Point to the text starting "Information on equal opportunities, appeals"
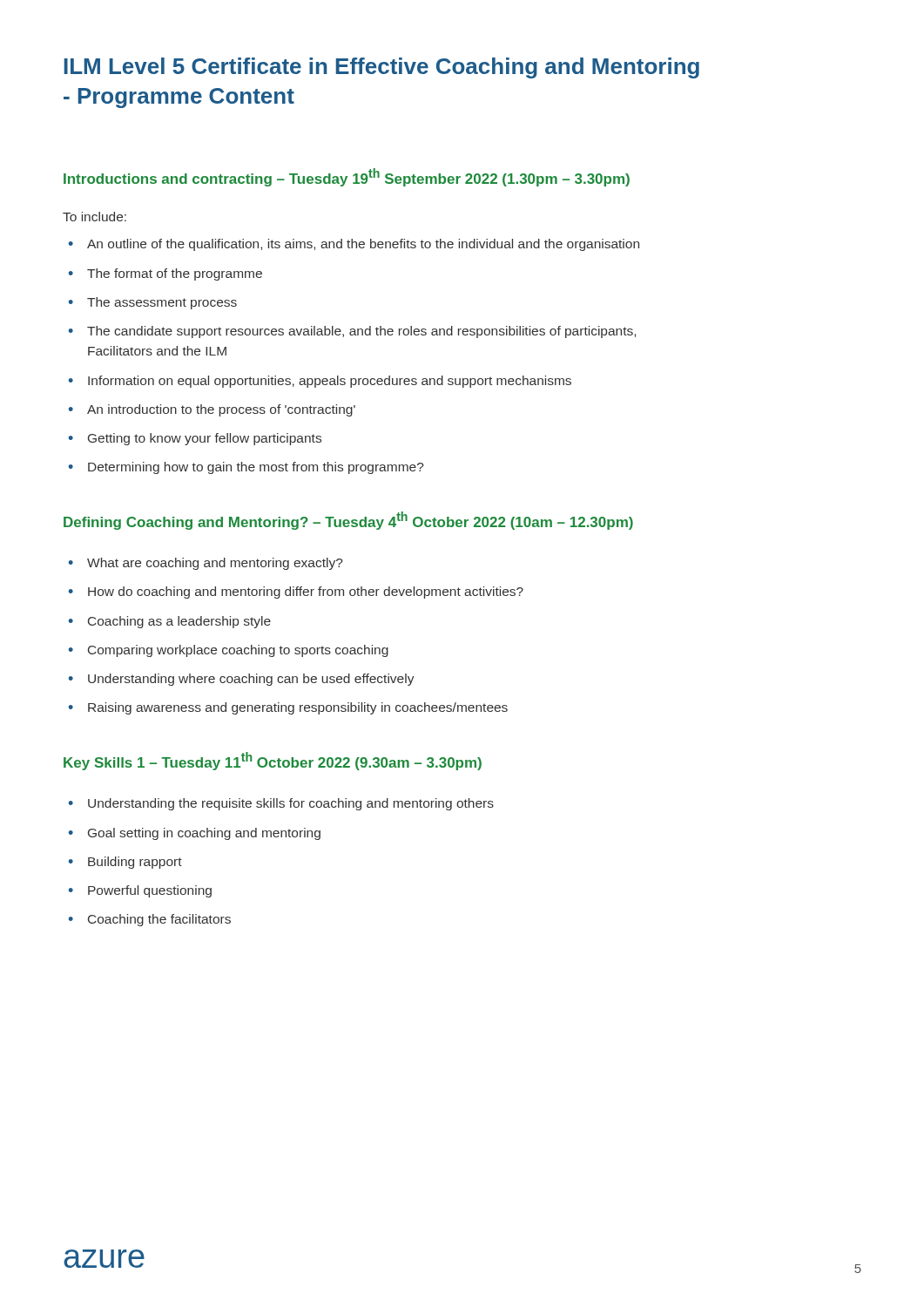This screenshot has height=1307, width=924. [329, 380]
